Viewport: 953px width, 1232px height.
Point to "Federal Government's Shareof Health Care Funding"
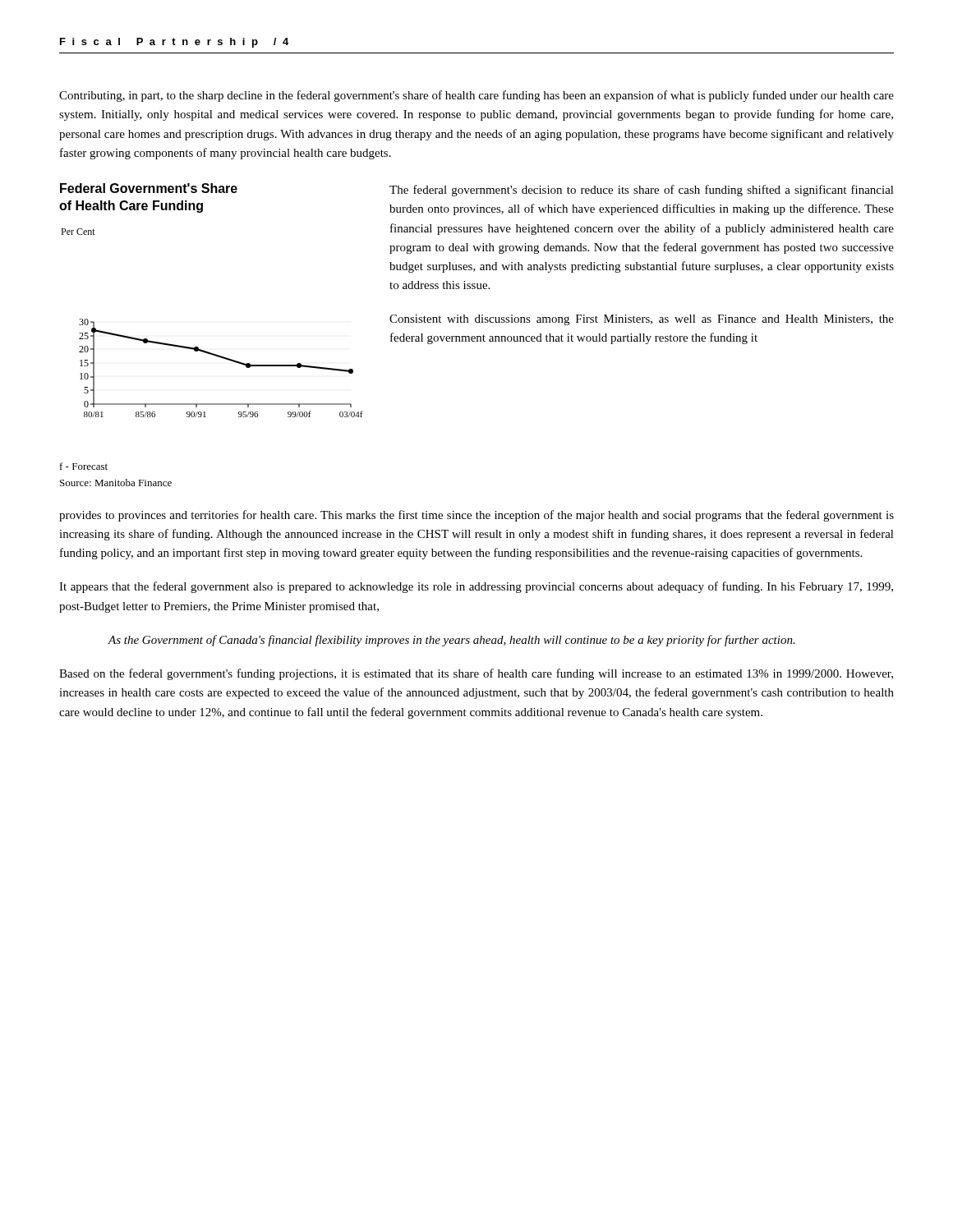pos(148,197)
